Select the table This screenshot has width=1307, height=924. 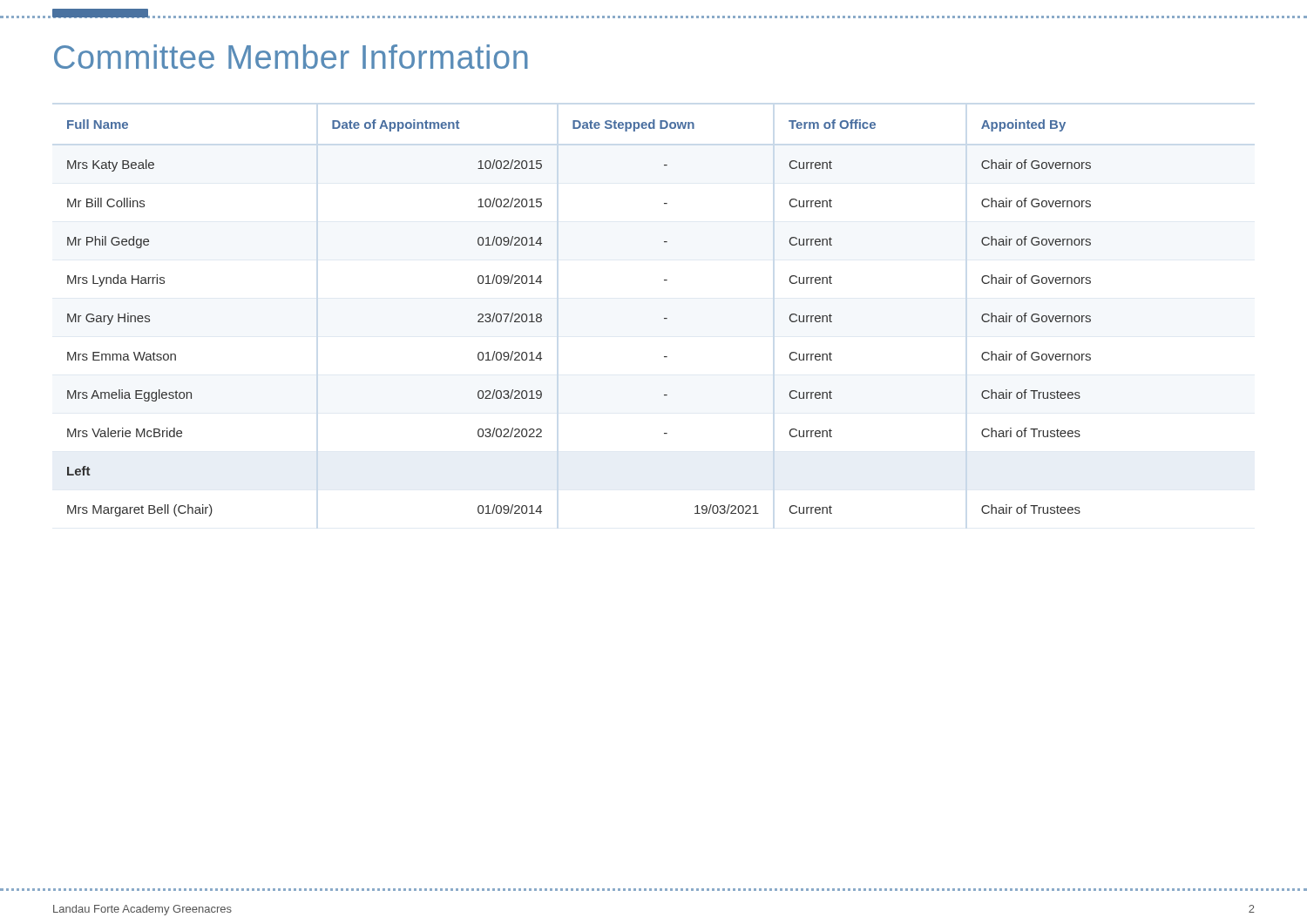click(654, 316)
